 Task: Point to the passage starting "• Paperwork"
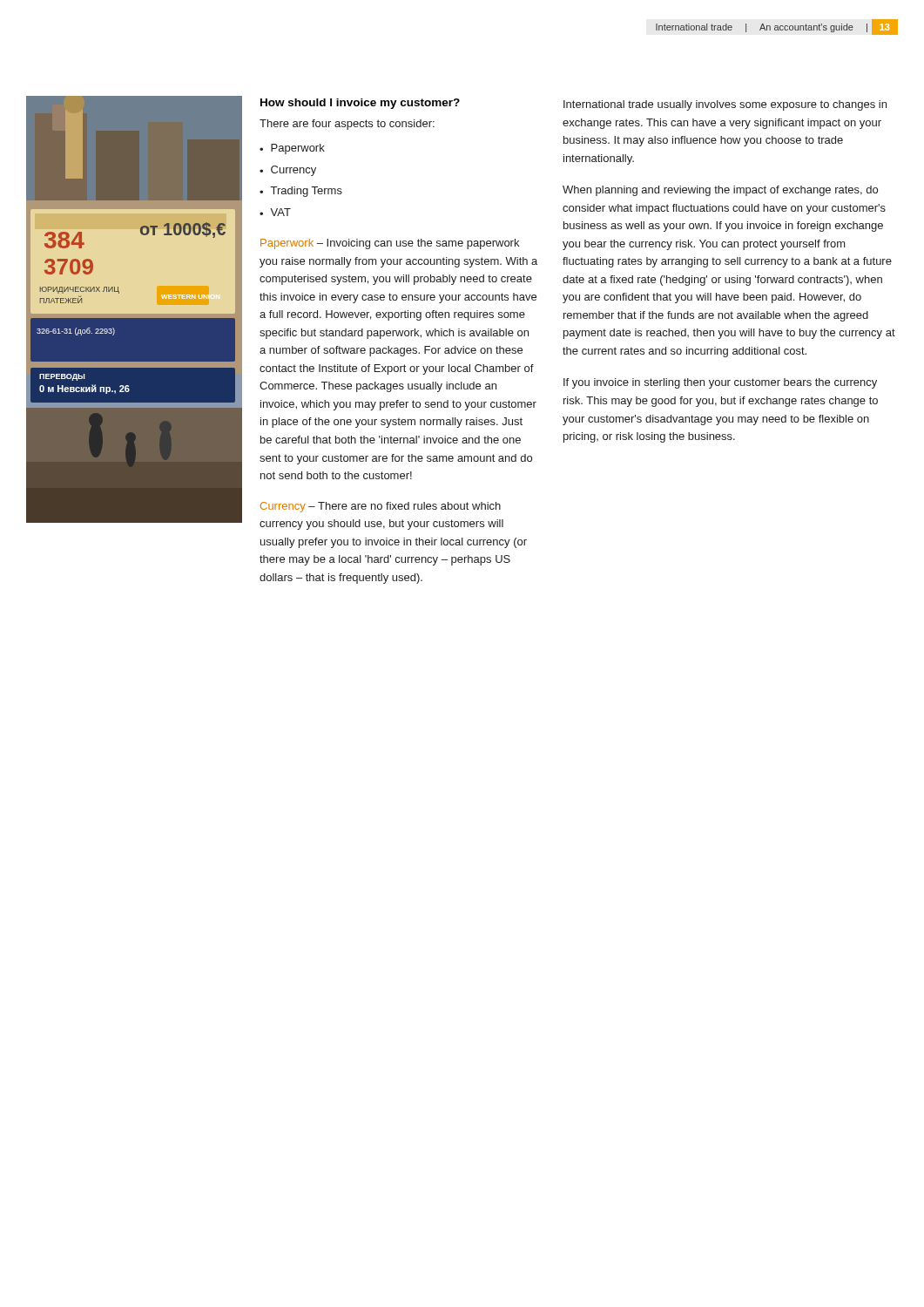pos(292,149)
